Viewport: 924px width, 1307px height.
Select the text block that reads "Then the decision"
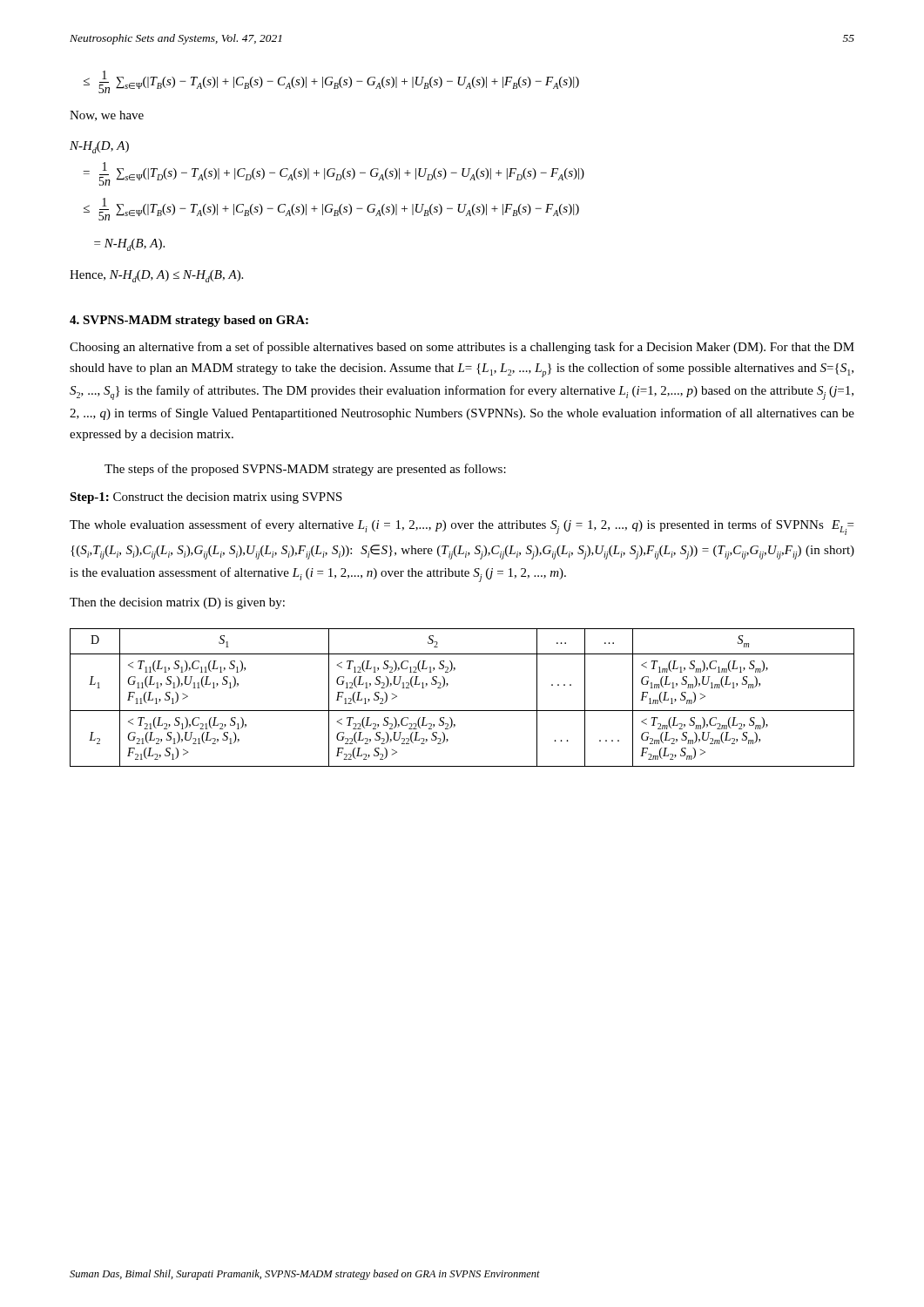(178, 602)
